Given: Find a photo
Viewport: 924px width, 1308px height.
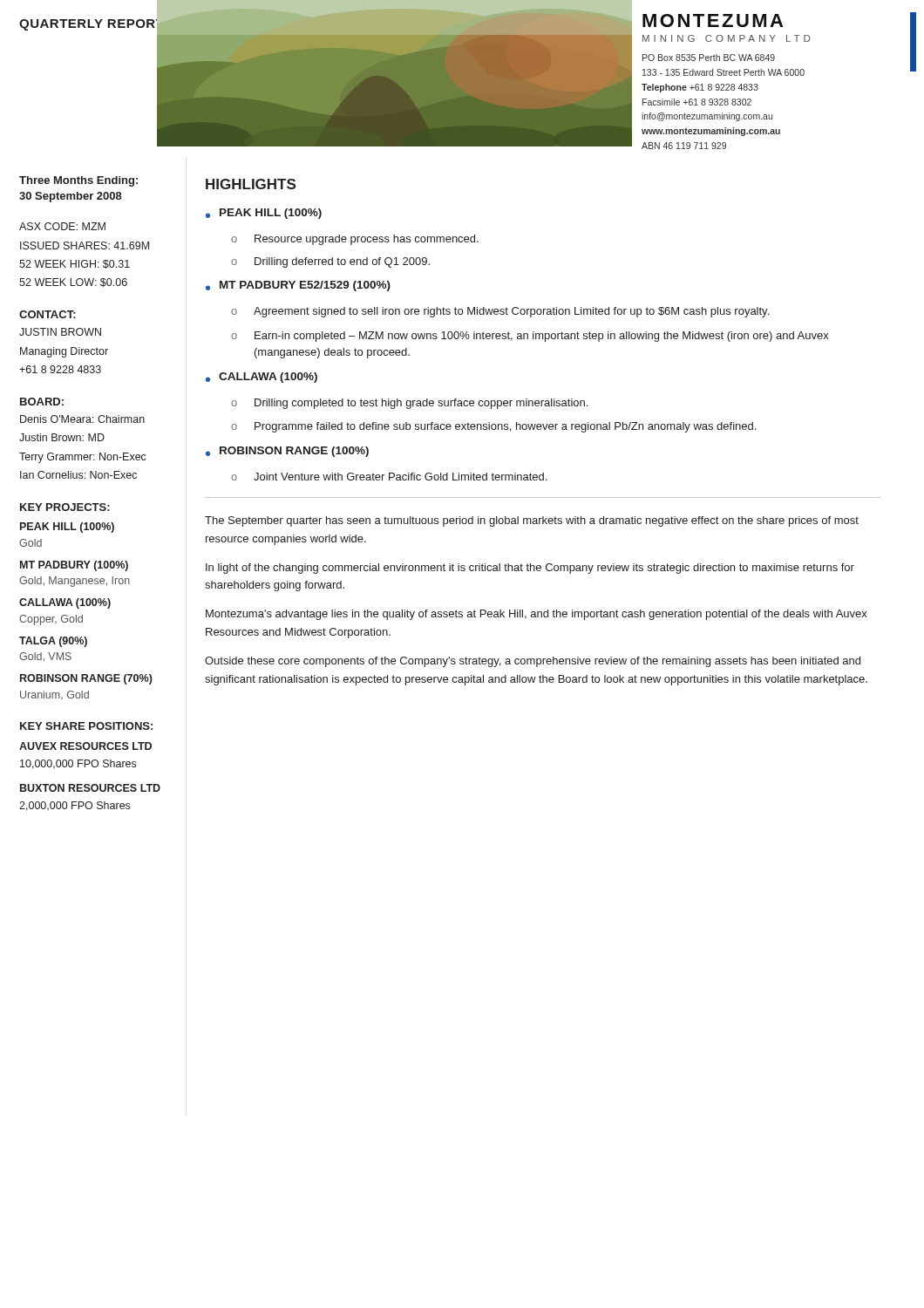Looking at the screenshot, I should 394,73.
